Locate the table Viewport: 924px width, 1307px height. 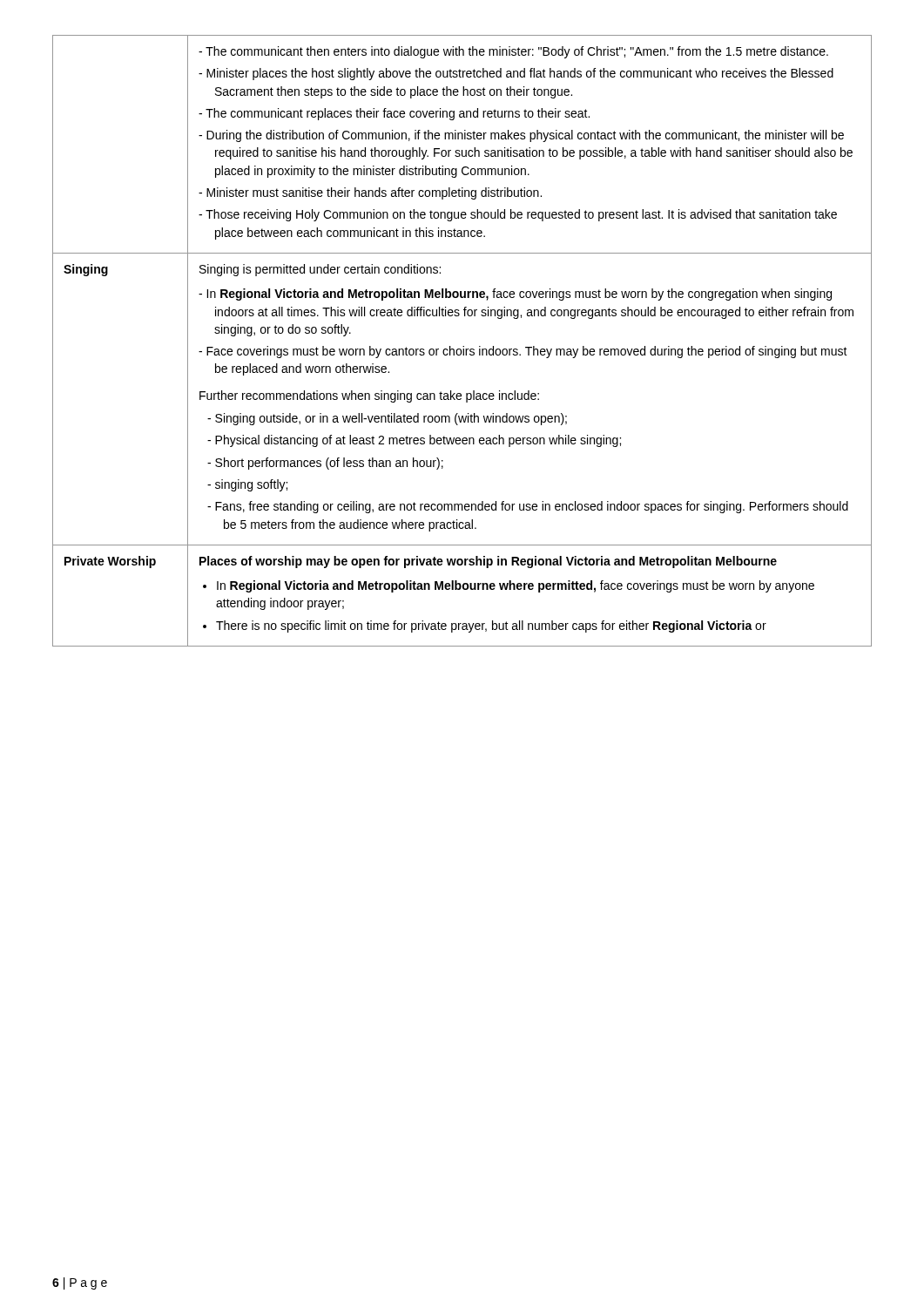pyautogui.click(x=462, y=341)
